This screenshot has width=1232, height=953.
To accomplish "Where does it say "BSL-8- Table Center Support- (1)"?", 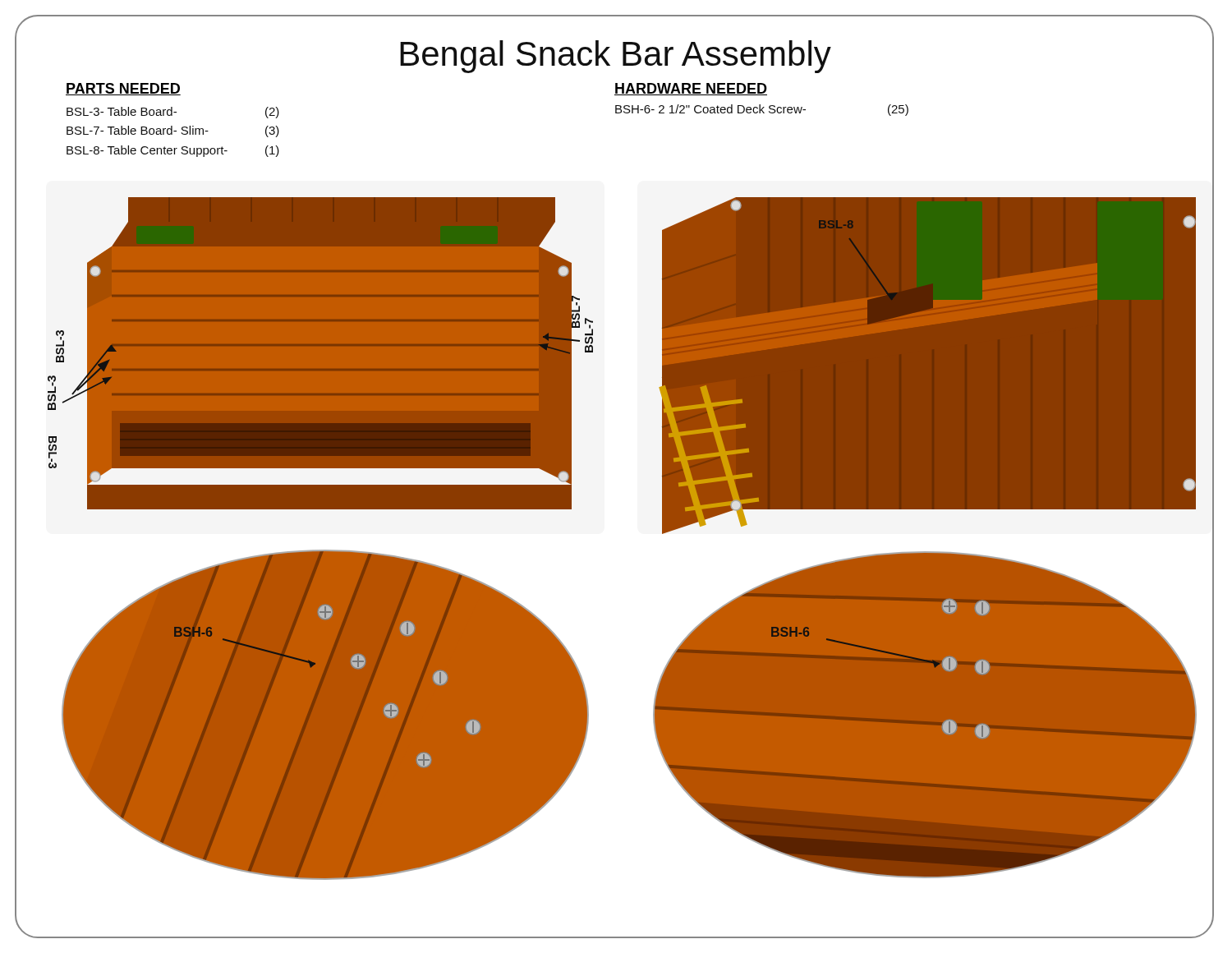I will [x=181, y=150].
